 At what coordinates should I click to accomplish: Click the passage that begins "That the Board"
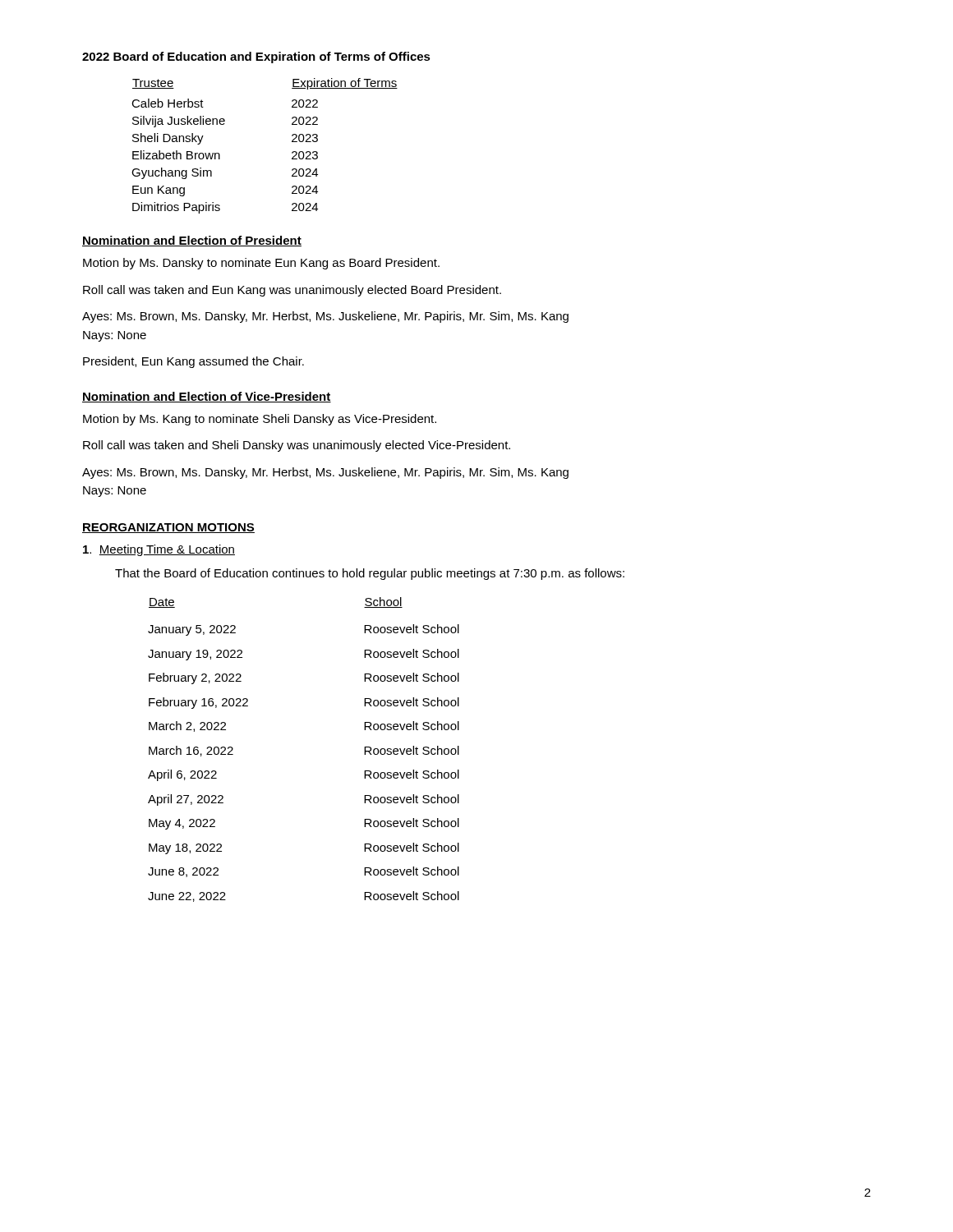point(370,572)
